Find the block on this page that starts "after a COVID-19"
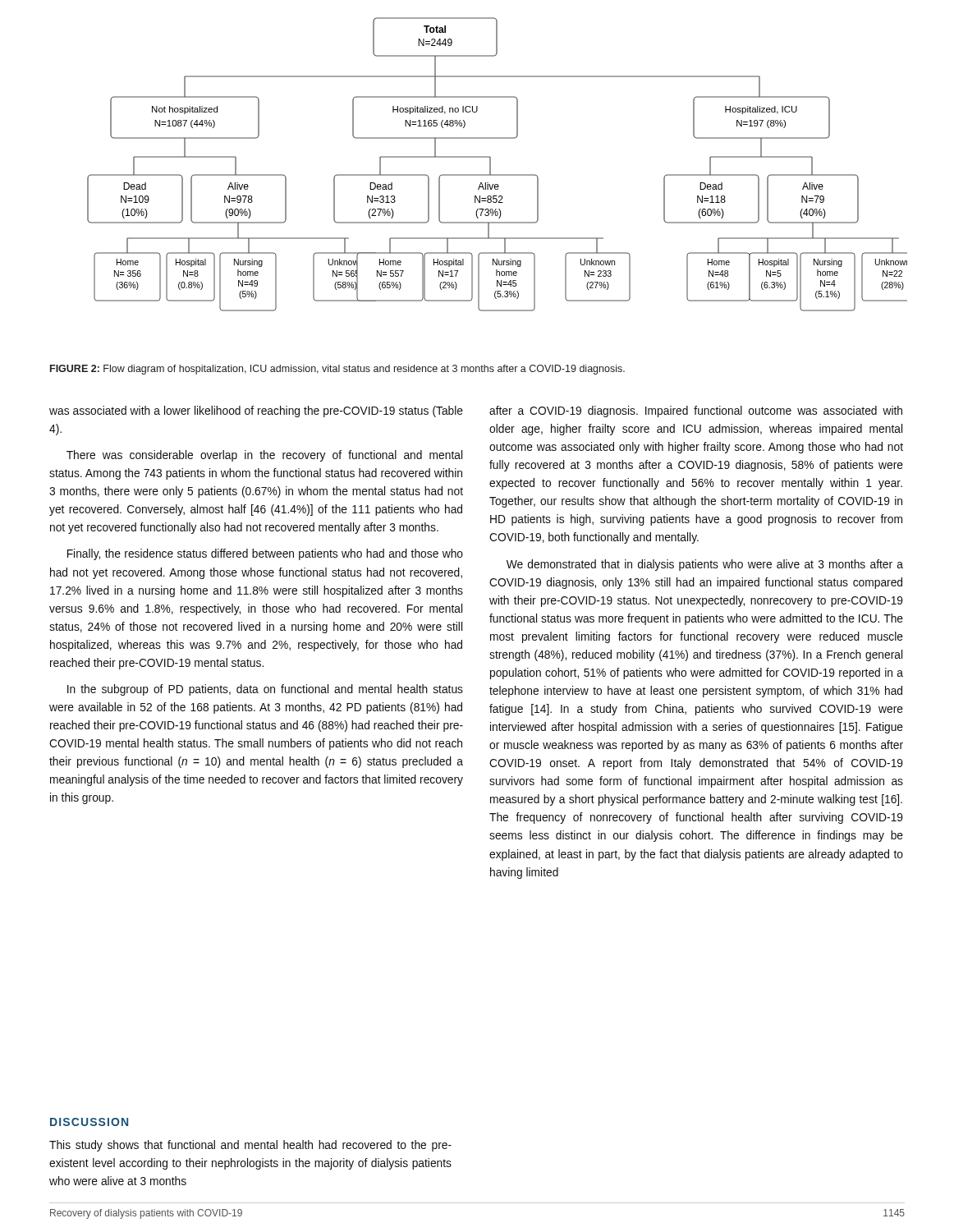Screen dimensions: 1232x954 tap(696, 642)
